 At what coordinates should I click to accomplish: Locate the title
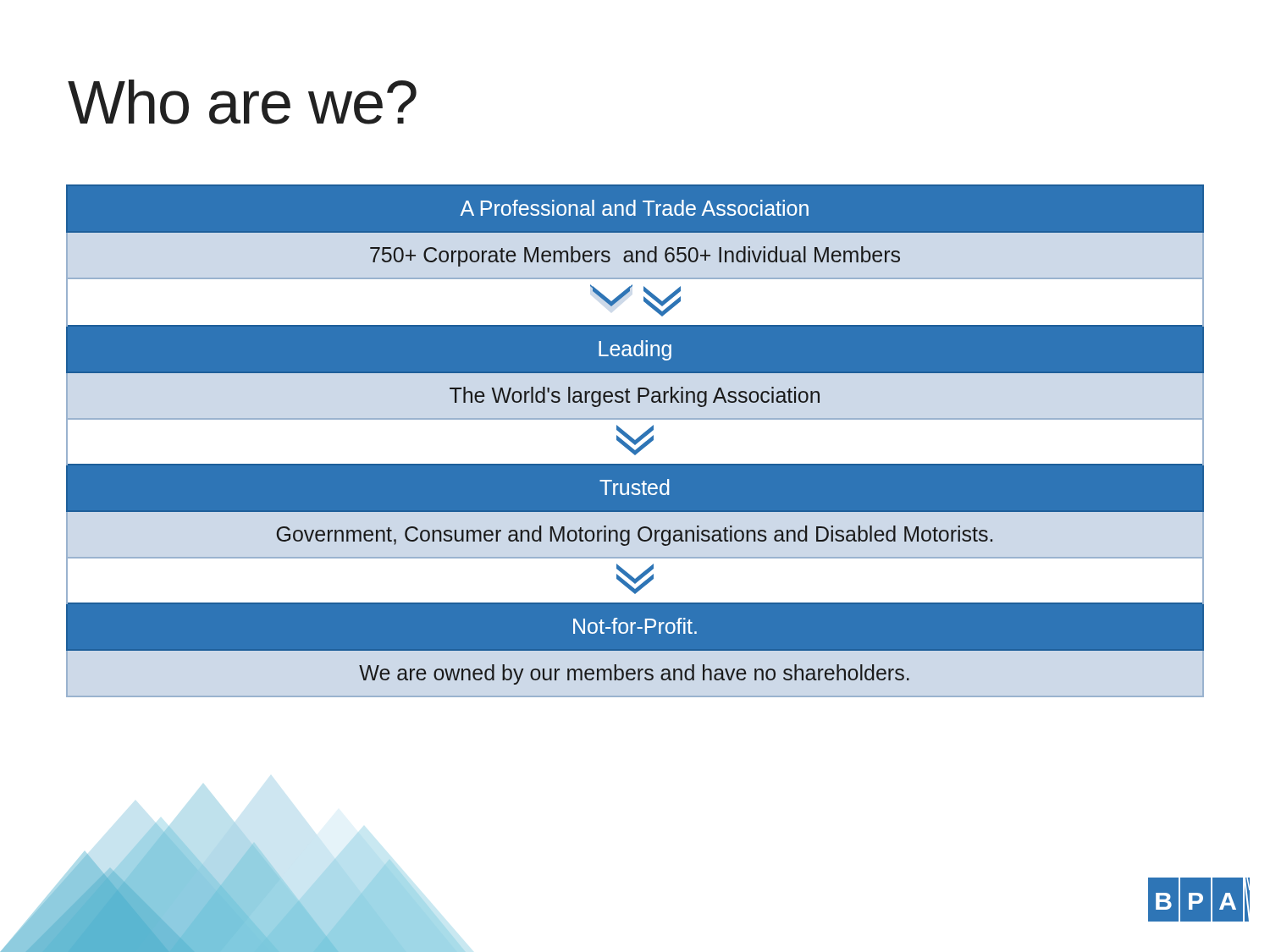click(243, 102)
